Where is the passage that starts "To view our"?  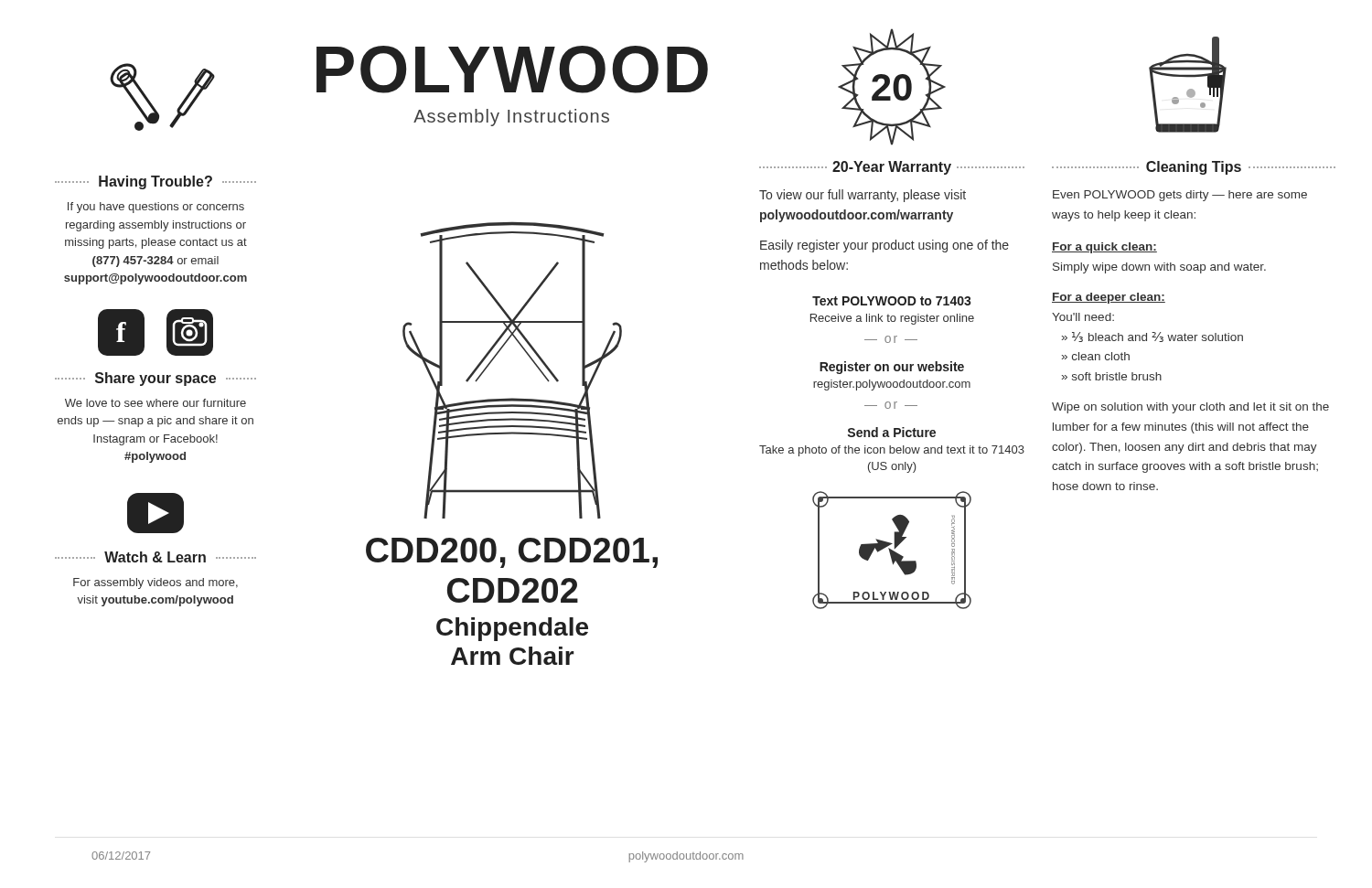(863, 205)
